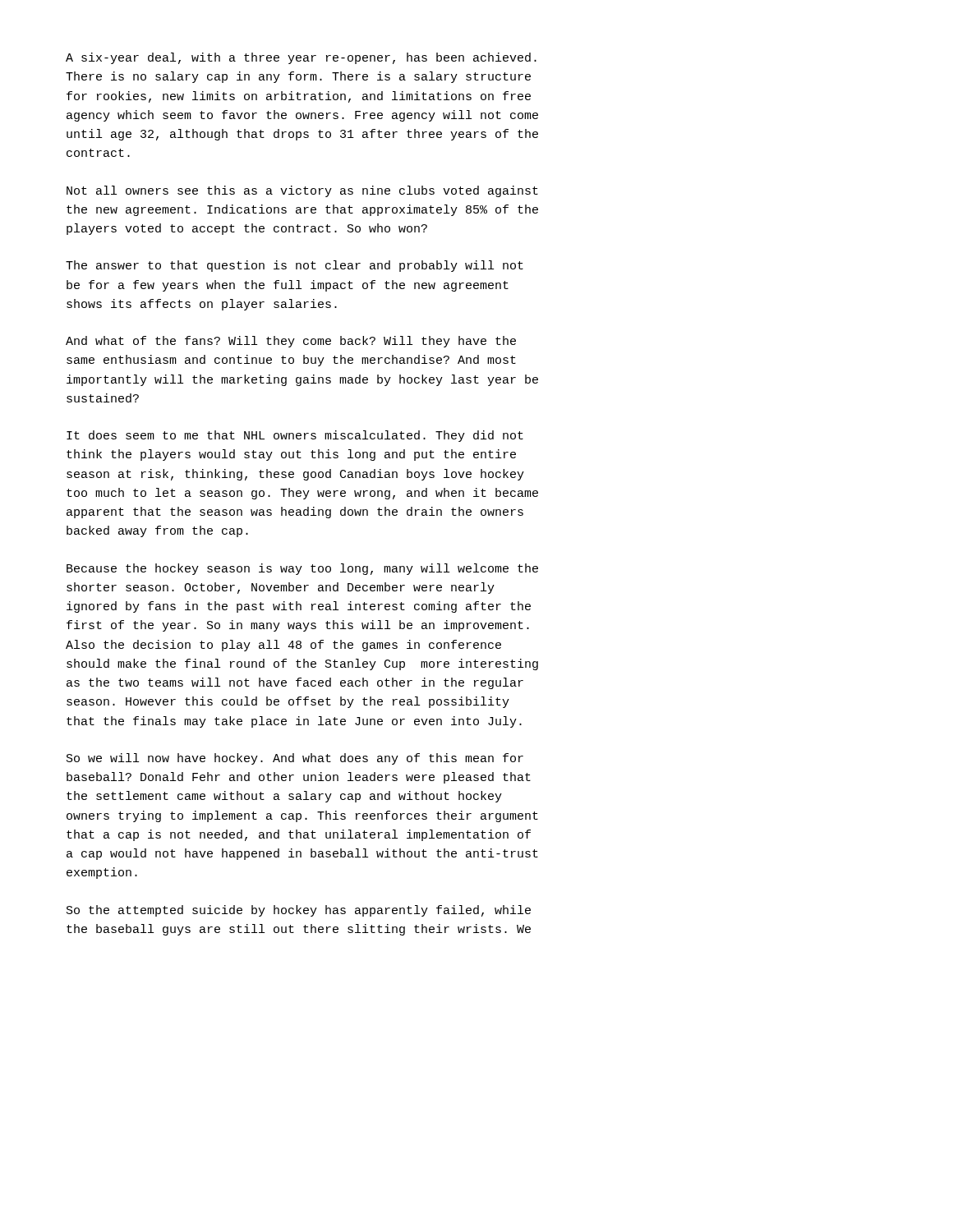The image size is (953, 1232).
Task: Find the block on this page that starts "A six-year deal, with a three year"
Action: (302, 106)
